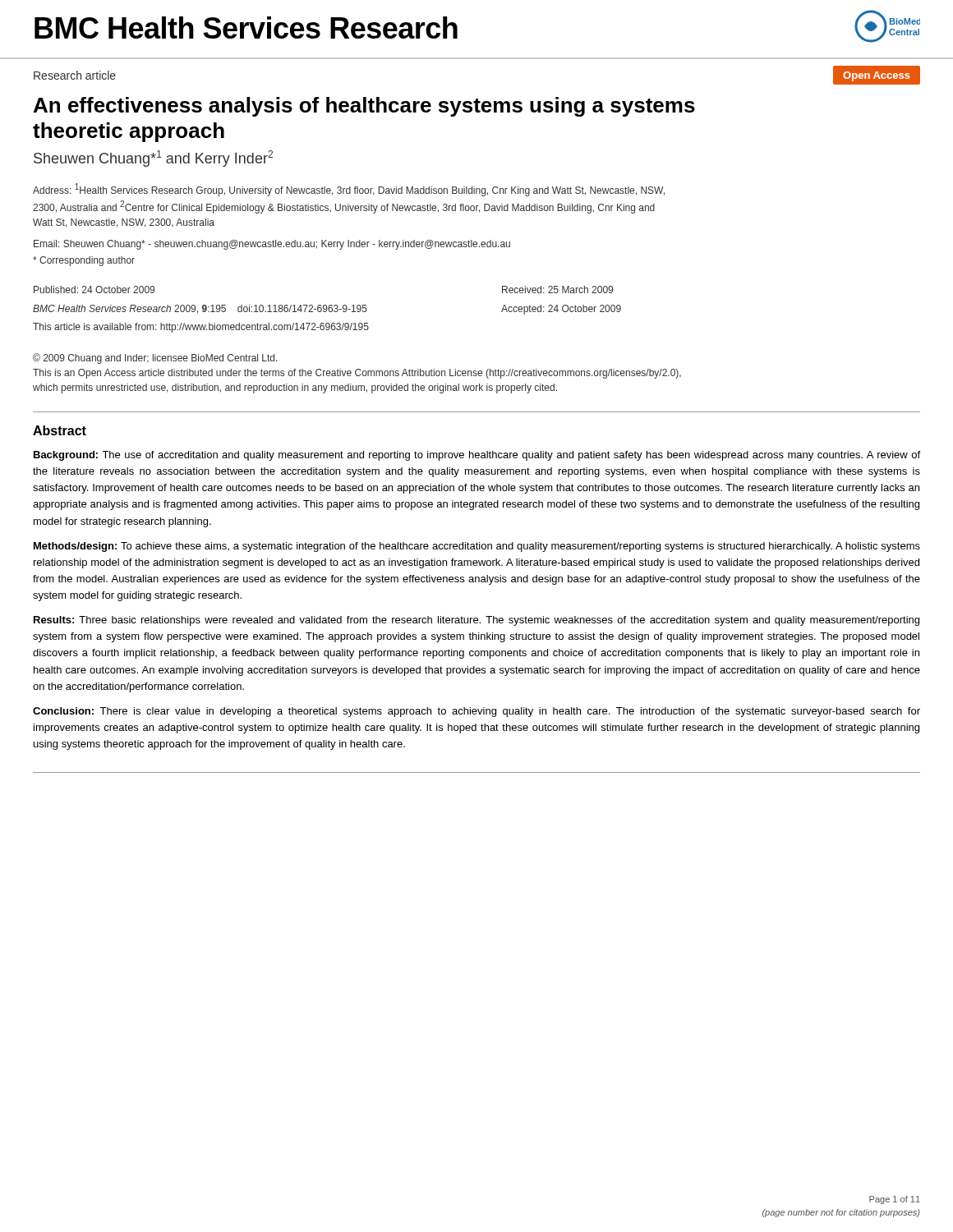The image size is (953, 1232).
Task: Select the text block that reads "Background: The use of accreditation and"
Action: click(477, 456)
